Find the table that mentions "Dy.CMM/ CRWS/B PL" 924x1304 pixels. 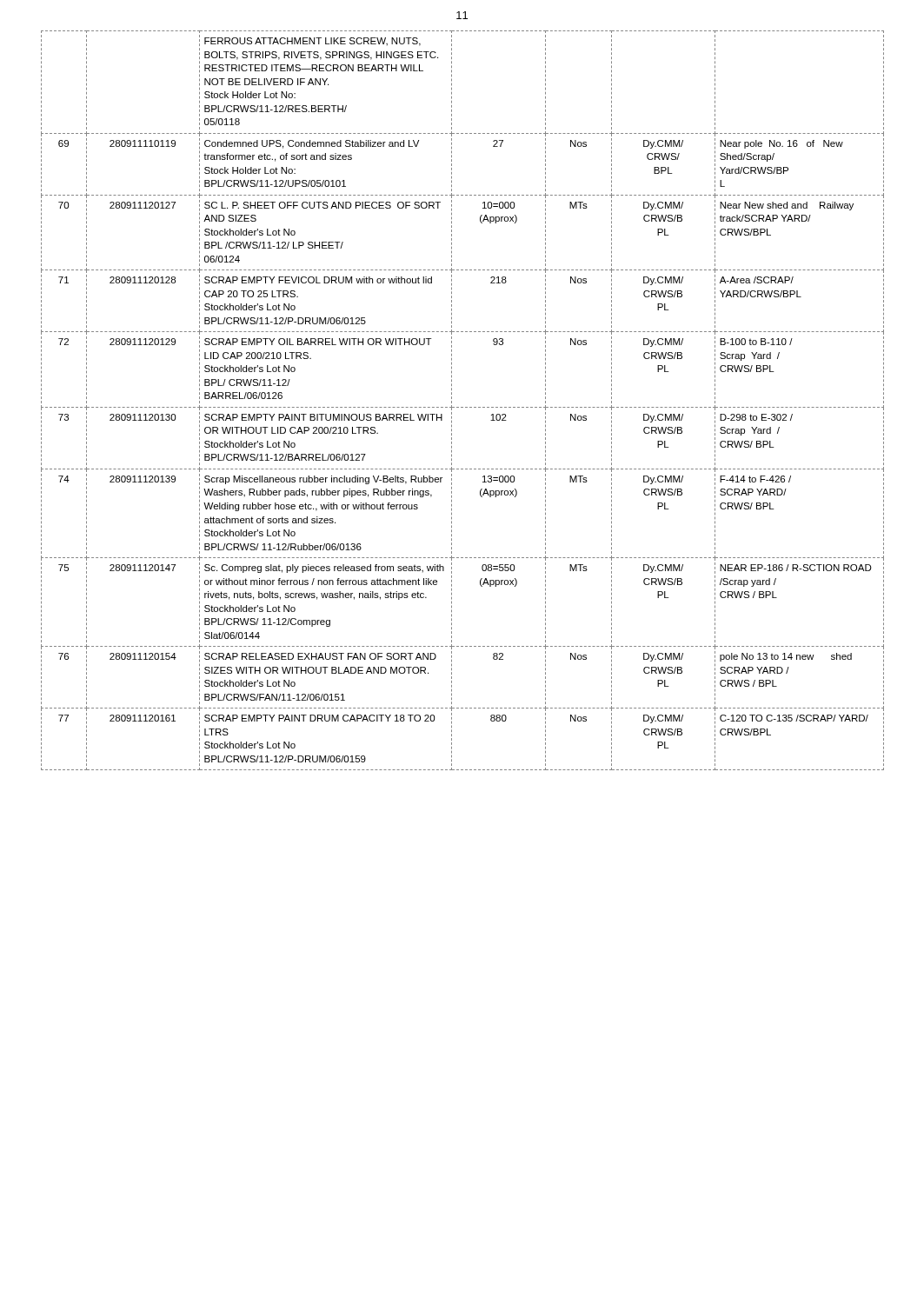click(462, 400)
